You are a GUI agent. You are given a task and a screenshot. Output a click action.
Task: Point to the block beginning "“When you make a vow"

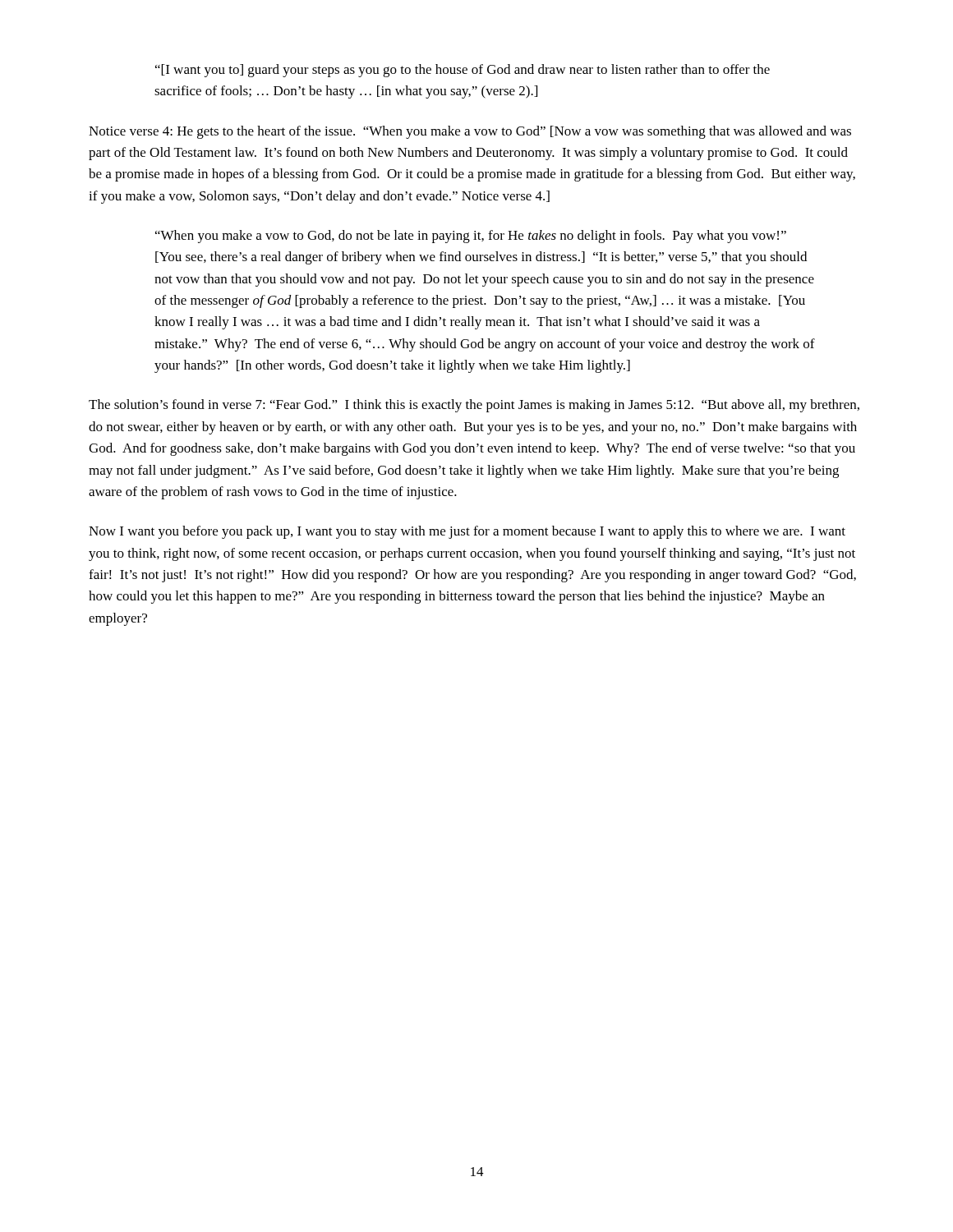[x=485, y=300]
